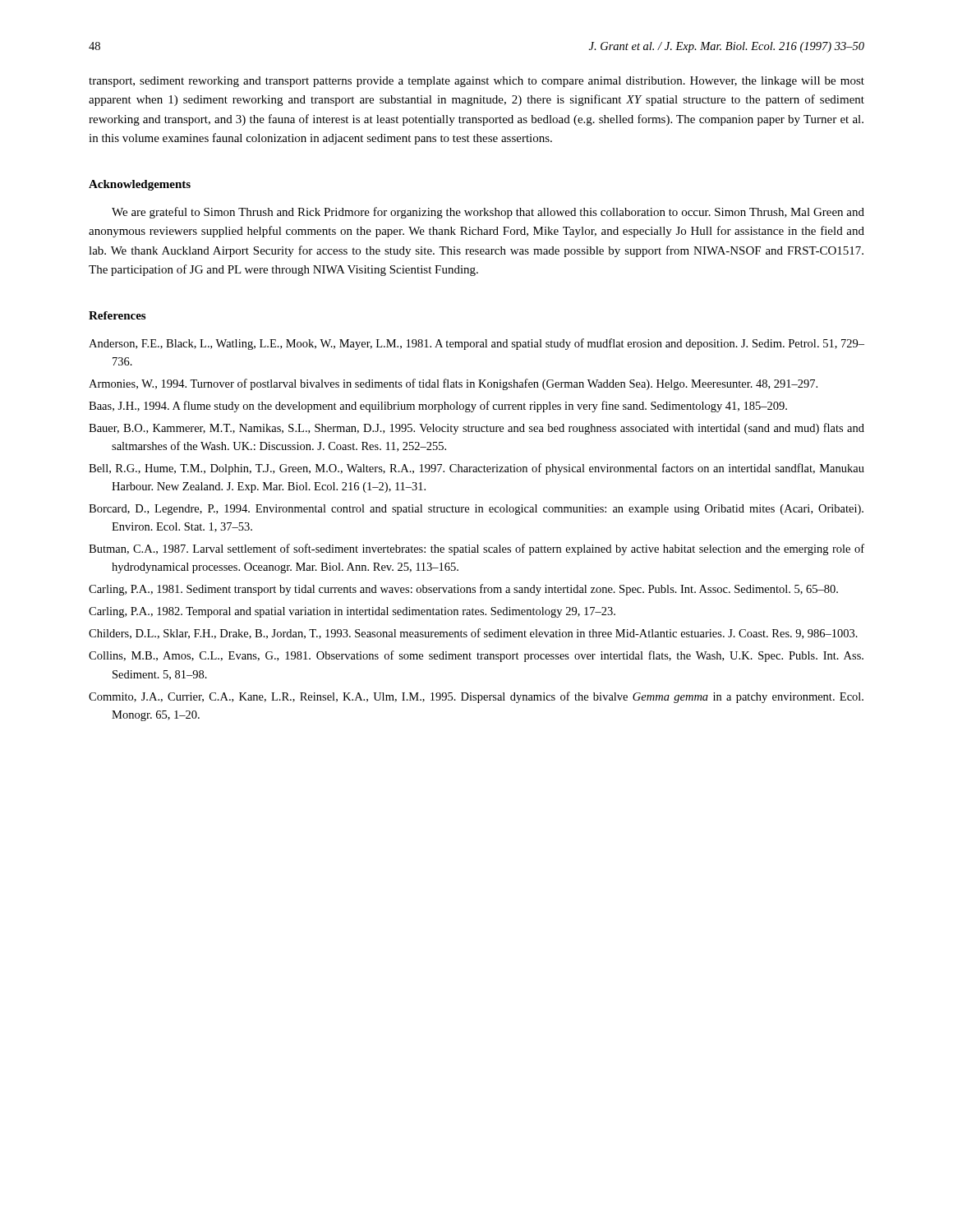The height and width of the screenshot is (1232, 953).
Task: Select the list item that reads "Bell, R.G., Hume, T.M., Dolphin,"
Action: point(476,477)
